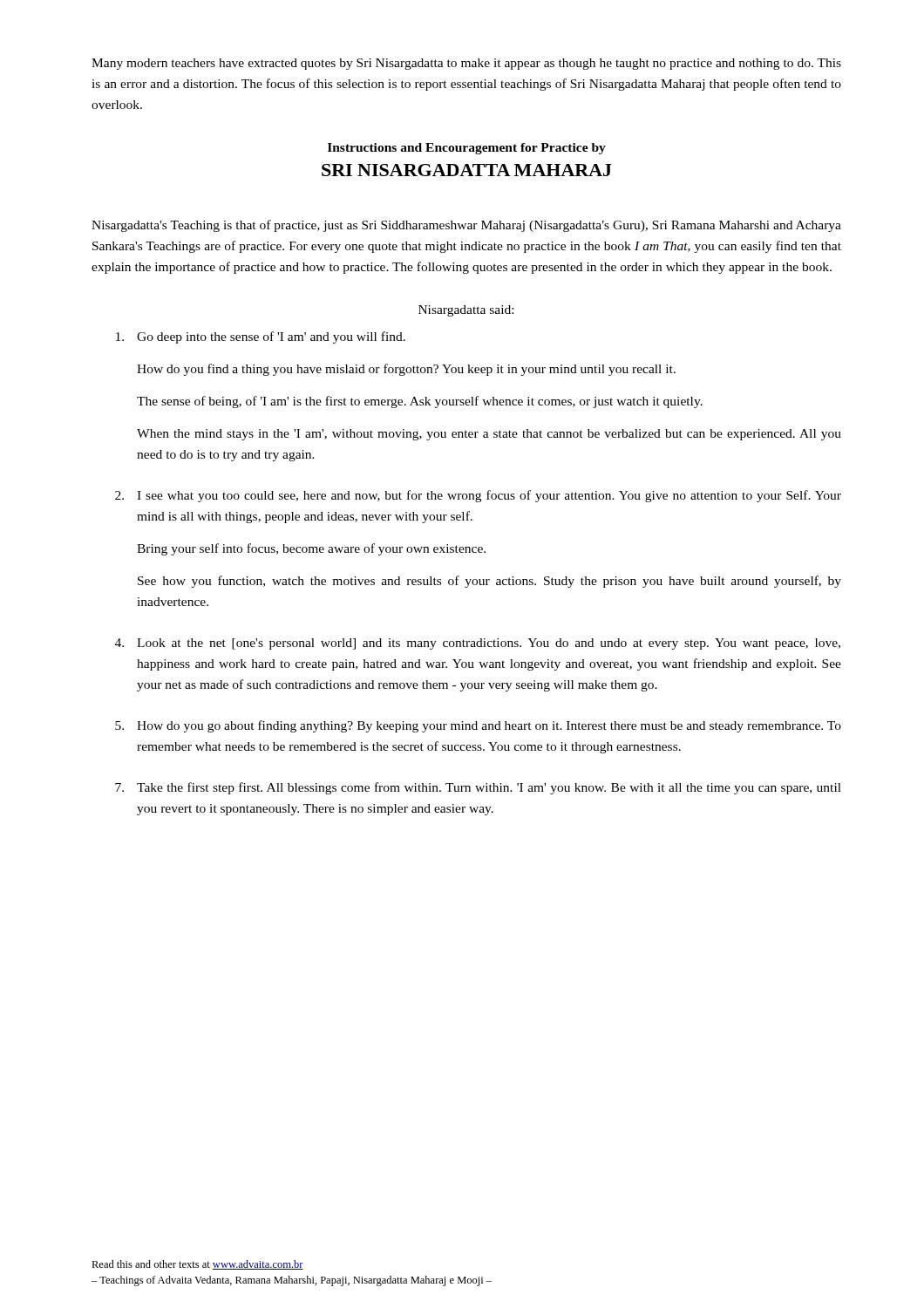Point to the text block starting "Go deep into the"
The image size is (924, 1308).
click(x=466, y=401)
